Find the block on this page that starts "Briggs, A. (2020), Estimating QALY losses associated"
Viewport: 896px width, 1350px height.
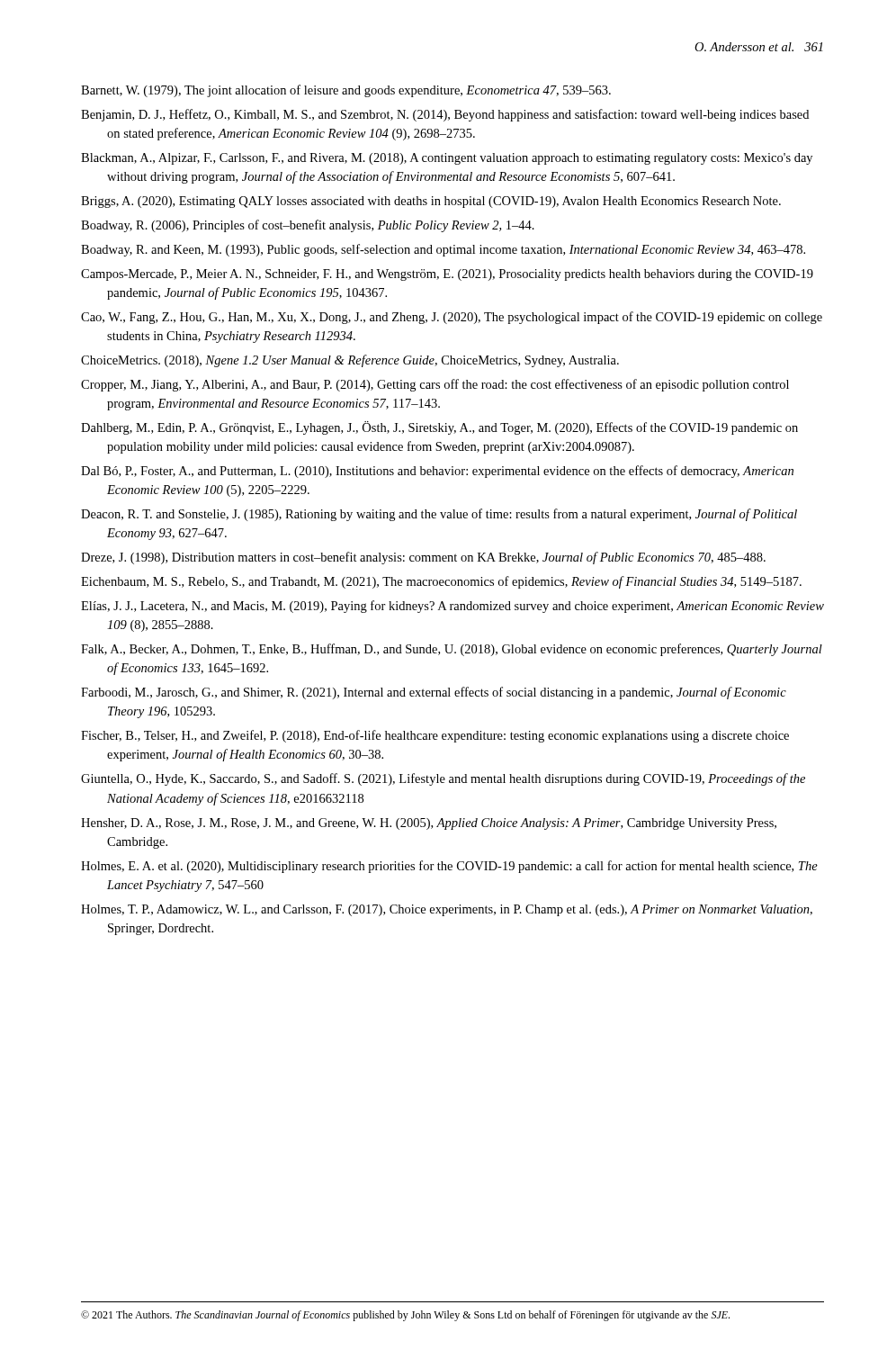point(431,201)
